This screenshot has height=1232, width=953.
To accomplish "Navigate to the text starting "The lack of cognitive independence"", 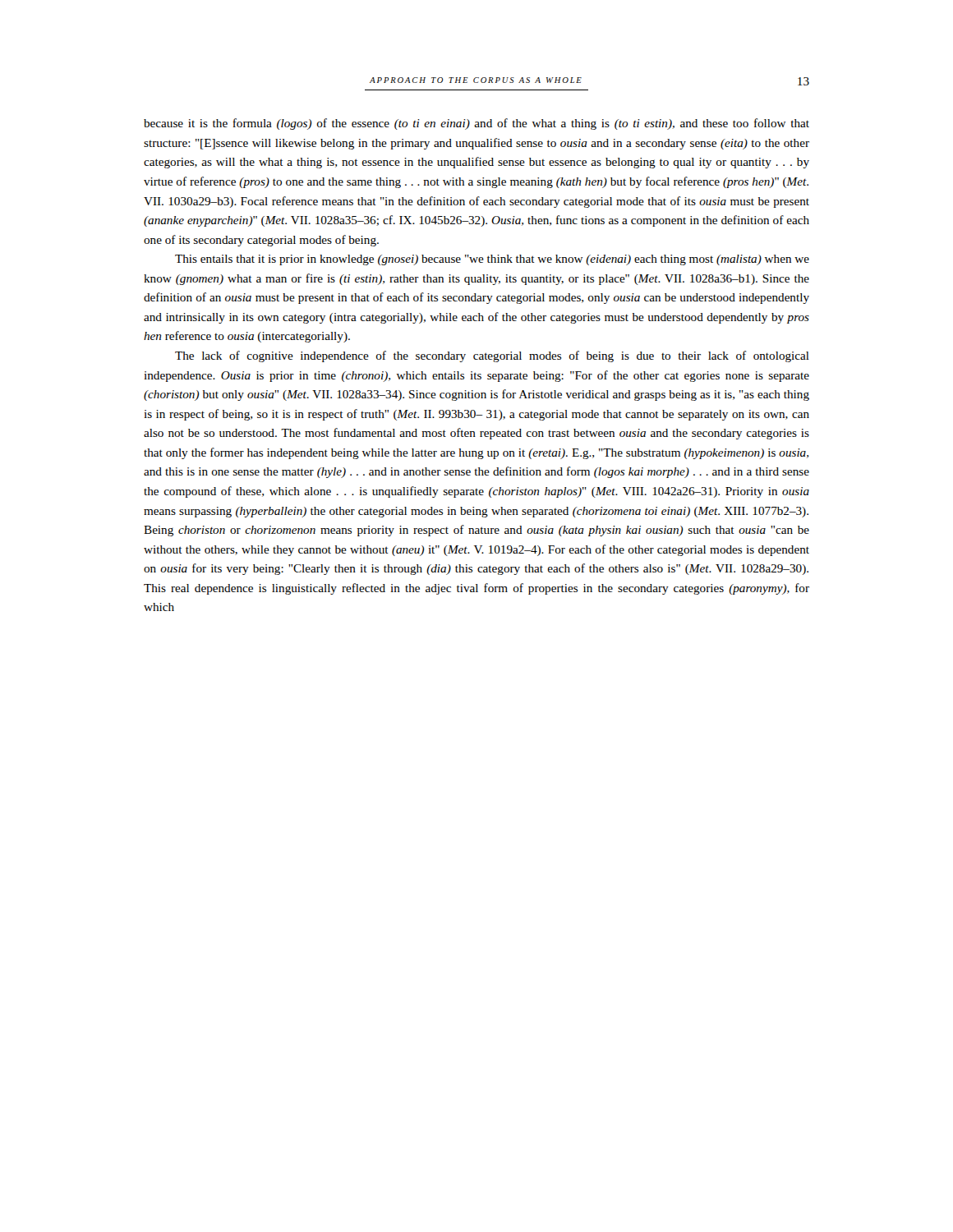I will click(476, 481).
